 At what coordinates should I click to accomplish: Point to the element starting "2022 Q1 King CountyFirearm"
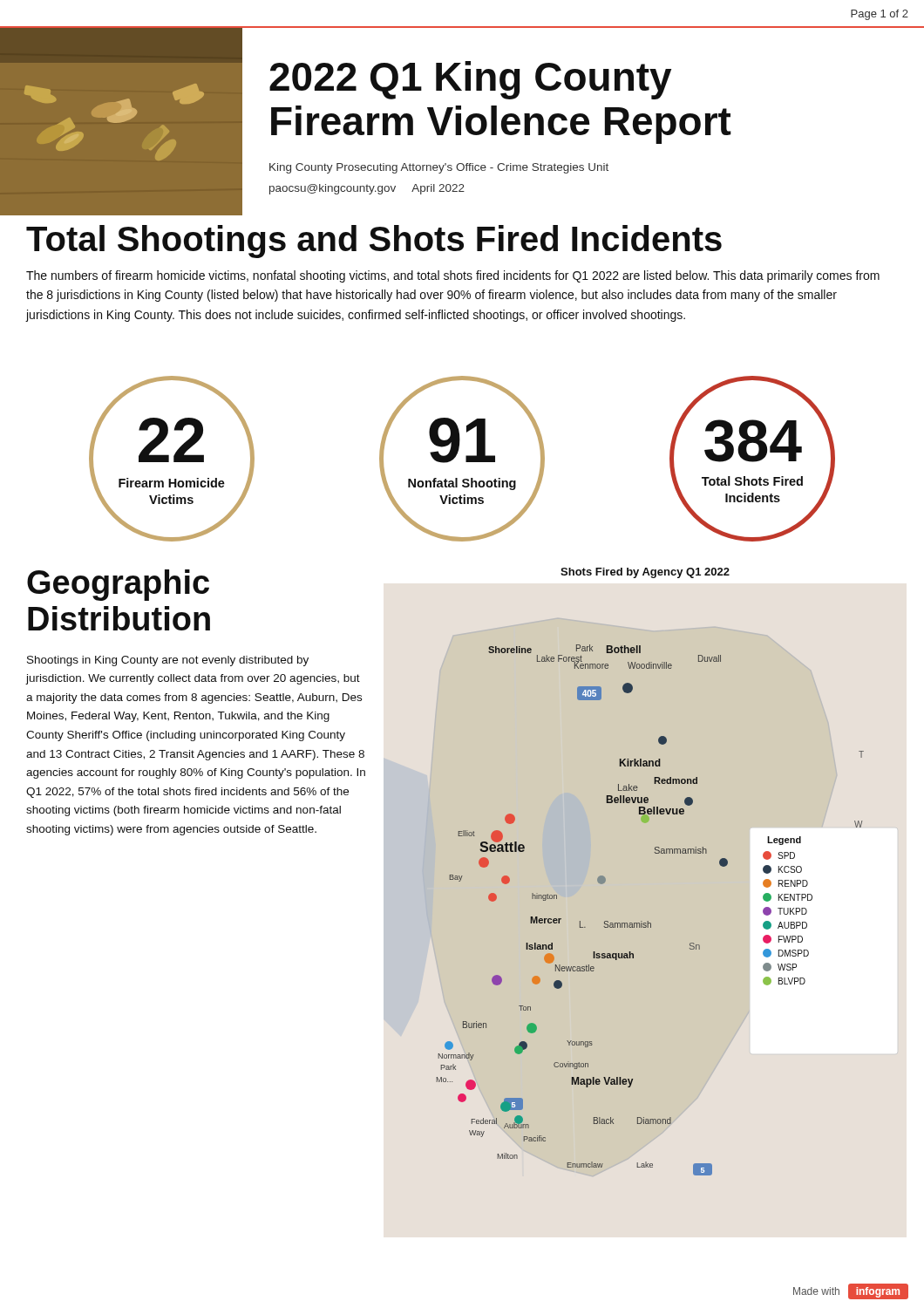[x=586, y=126]
